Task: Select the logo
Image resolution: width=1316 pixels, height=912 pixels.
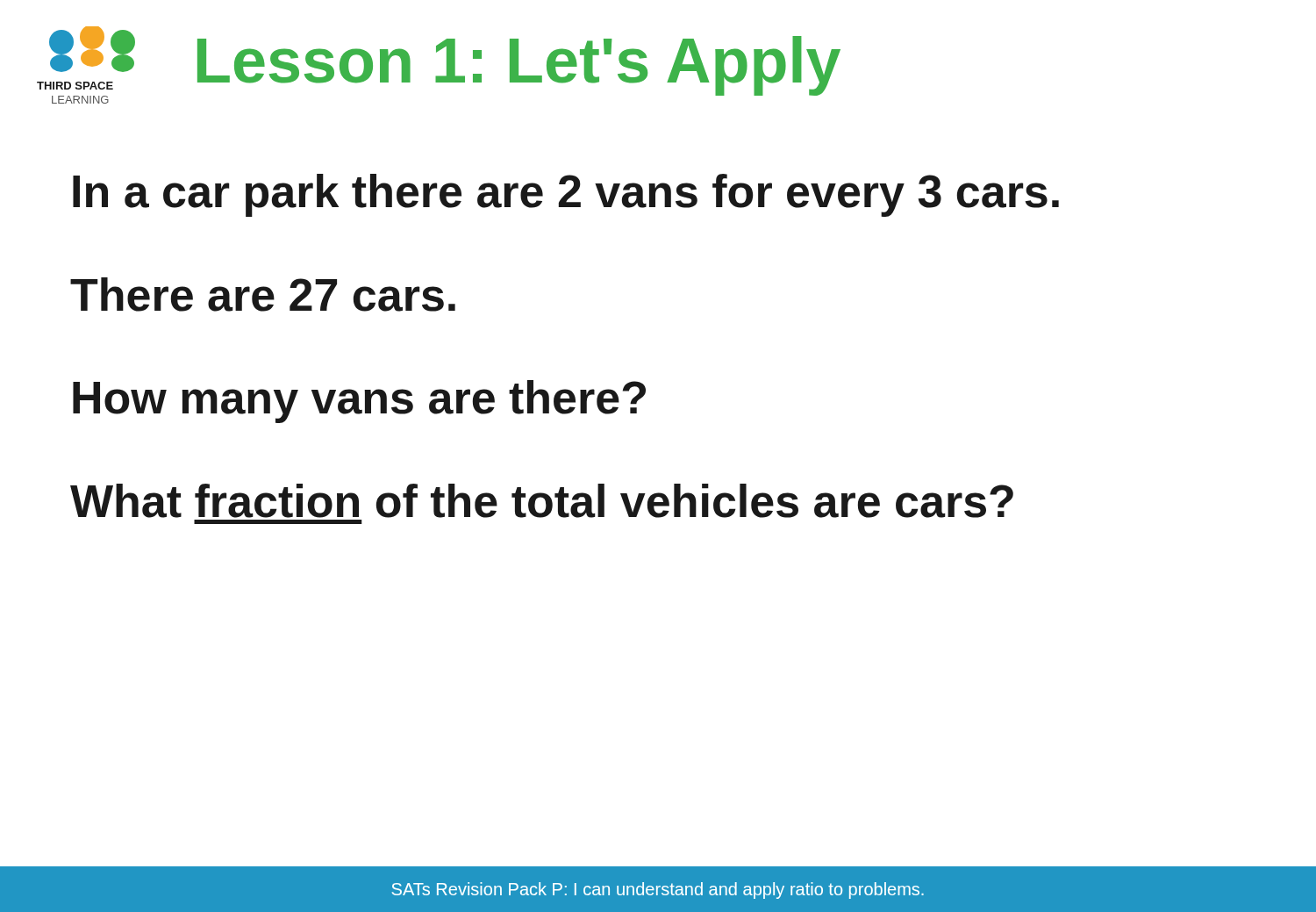Action: point(92,75)
